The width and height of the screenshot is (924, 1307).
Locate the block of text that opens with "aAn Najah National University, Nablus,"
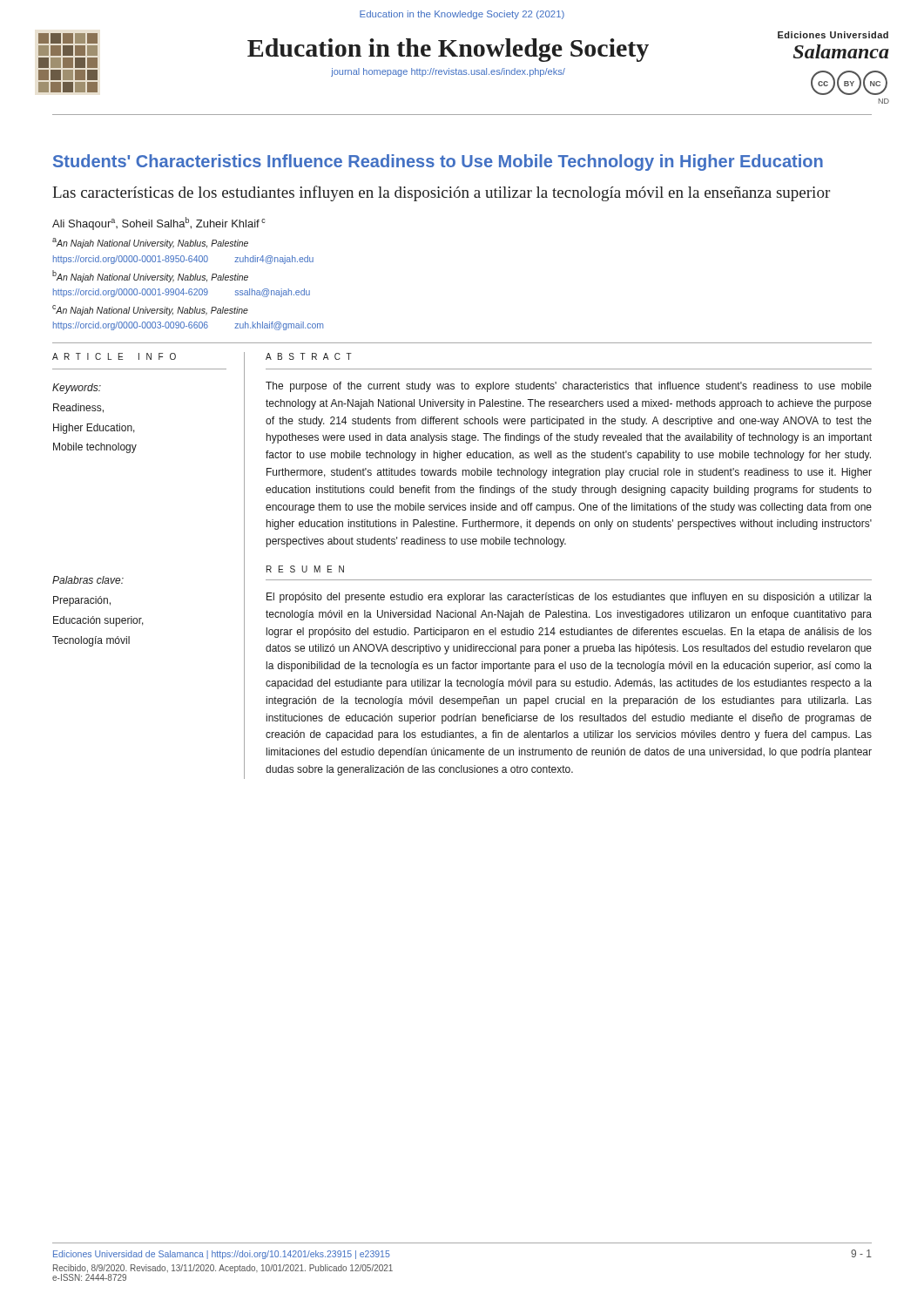tap(150, 243)
